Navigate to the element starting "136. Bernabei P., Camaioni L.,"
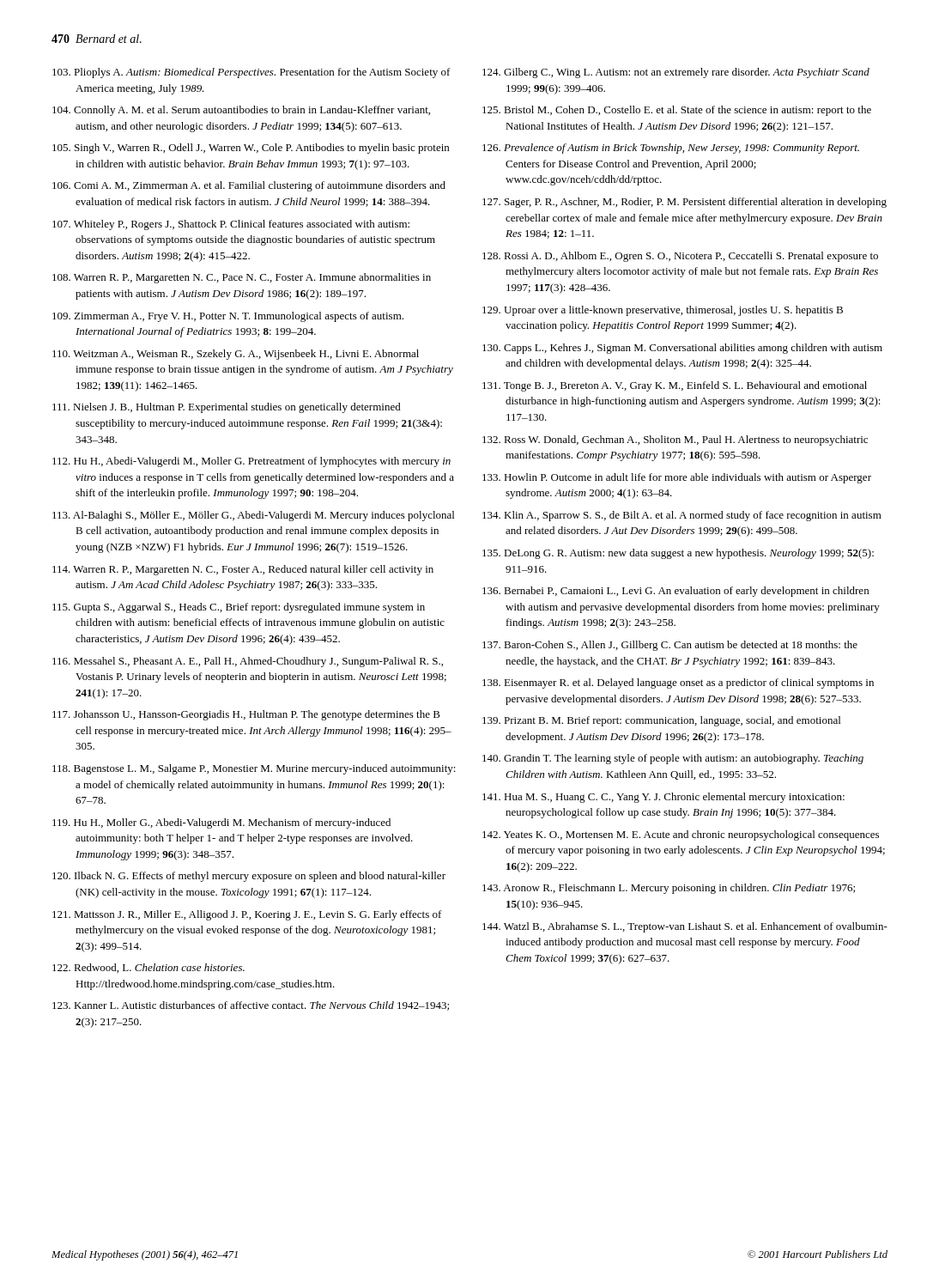939x1288 pixels. 681,606
